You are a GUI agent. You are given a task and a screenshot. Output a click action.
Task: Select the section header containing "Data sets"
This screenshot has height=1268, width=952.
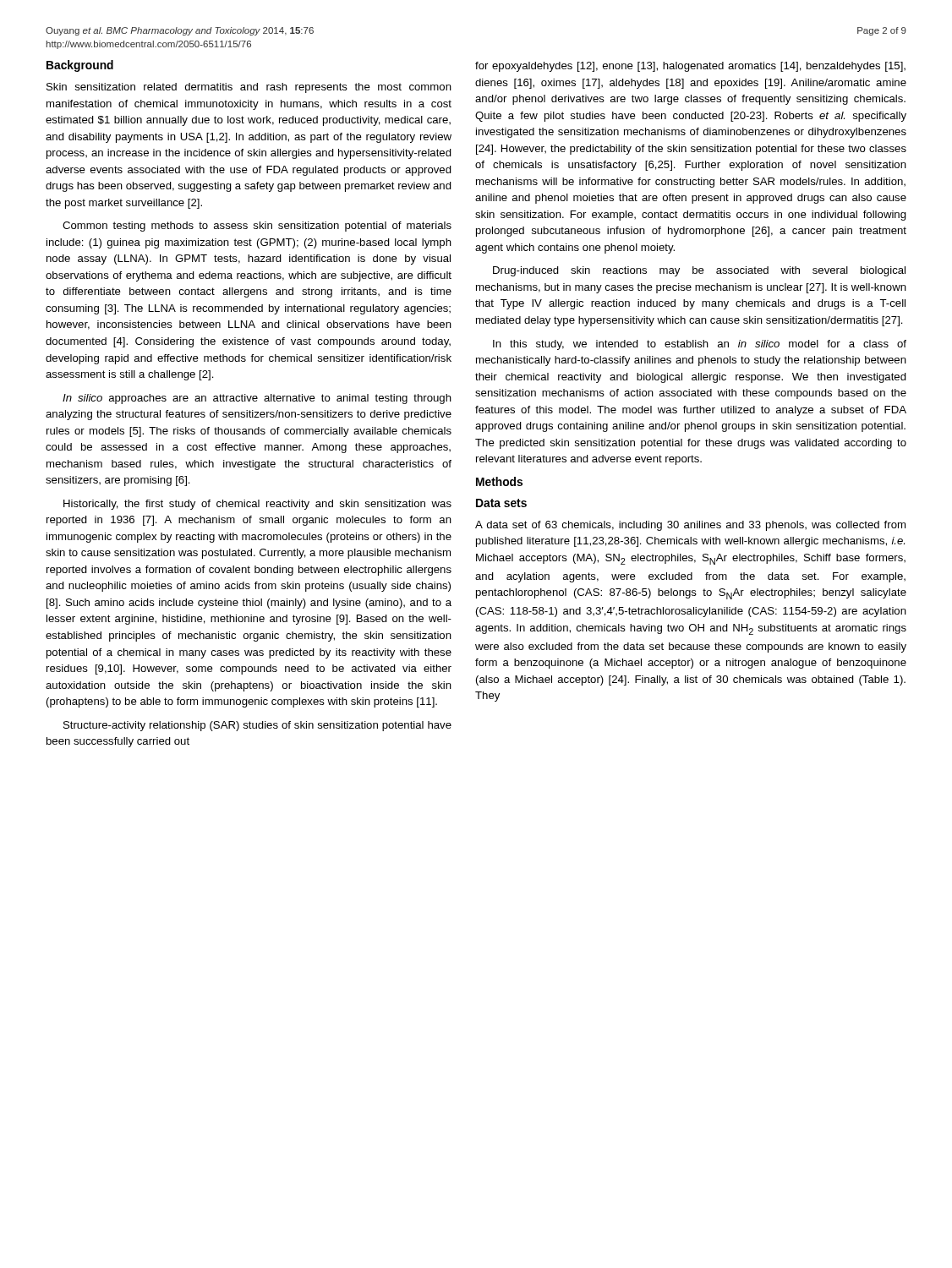pos(501,503)
